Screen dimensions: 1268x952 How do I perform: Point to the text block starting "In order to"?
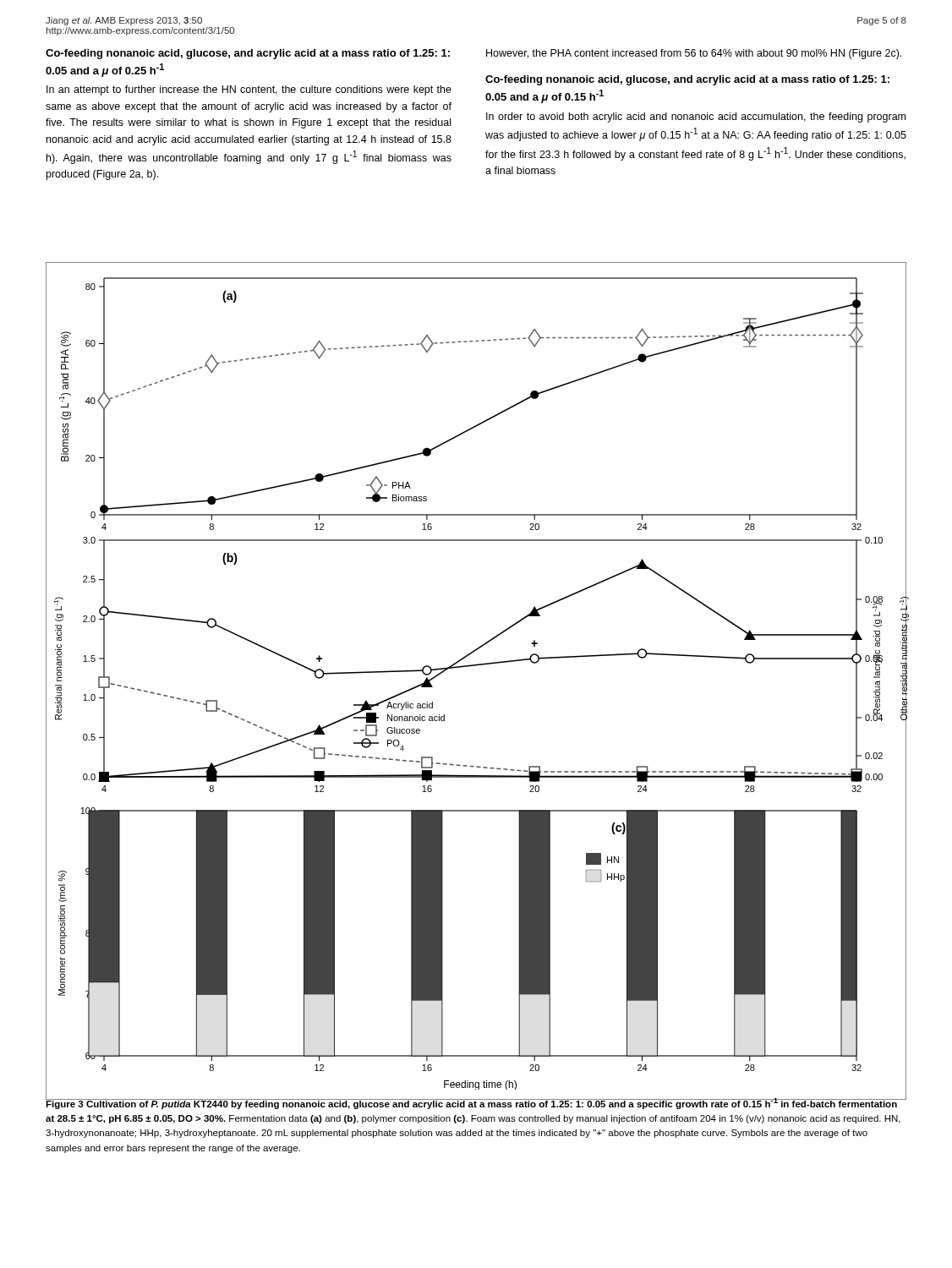pyautogui.click(x=696, y=144)
